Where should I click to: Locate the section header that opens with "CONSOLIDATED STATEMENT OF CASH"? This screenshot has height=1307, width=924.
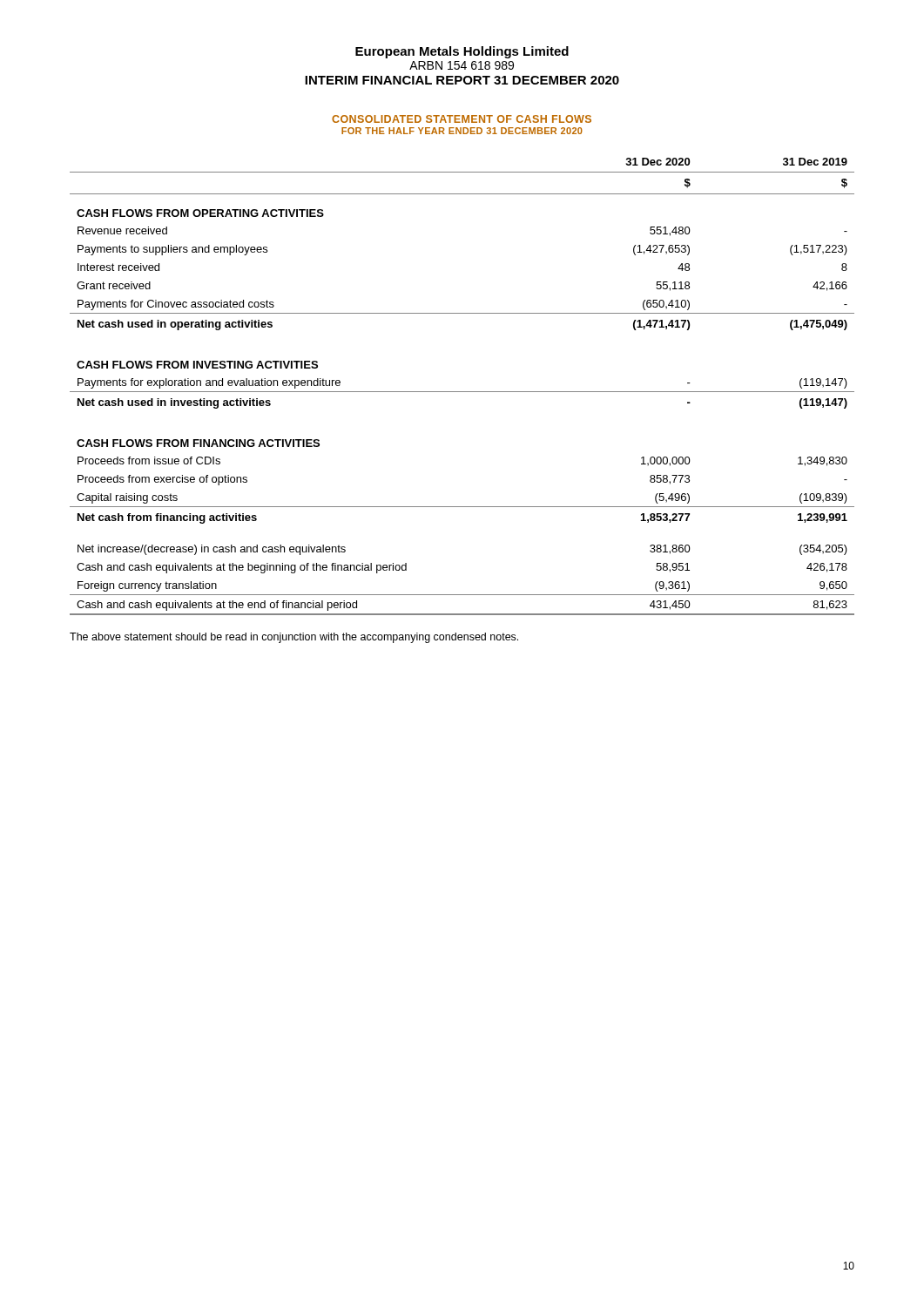tap(462, 125)
